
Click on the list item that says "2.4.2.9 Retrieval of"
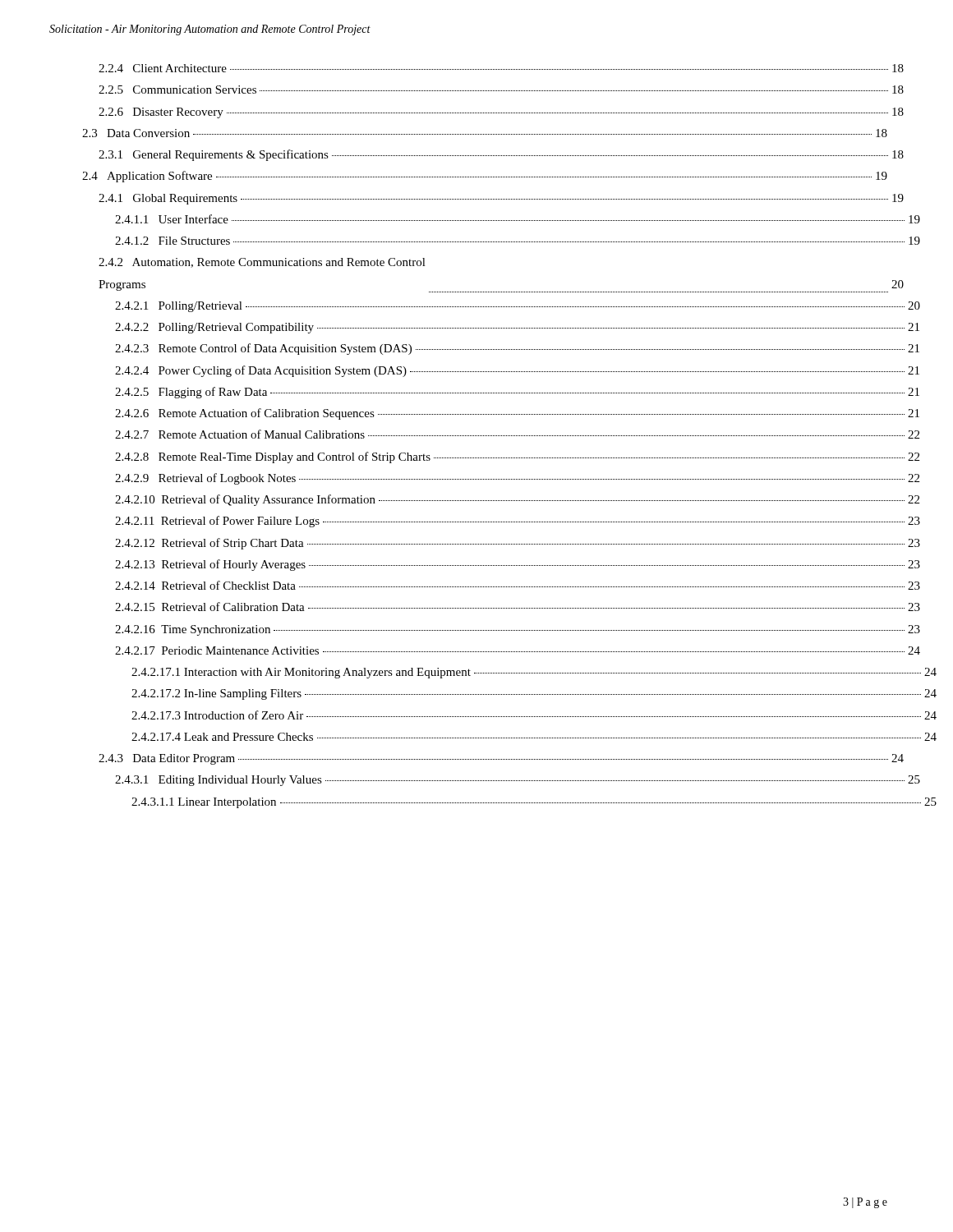[518, 478]
